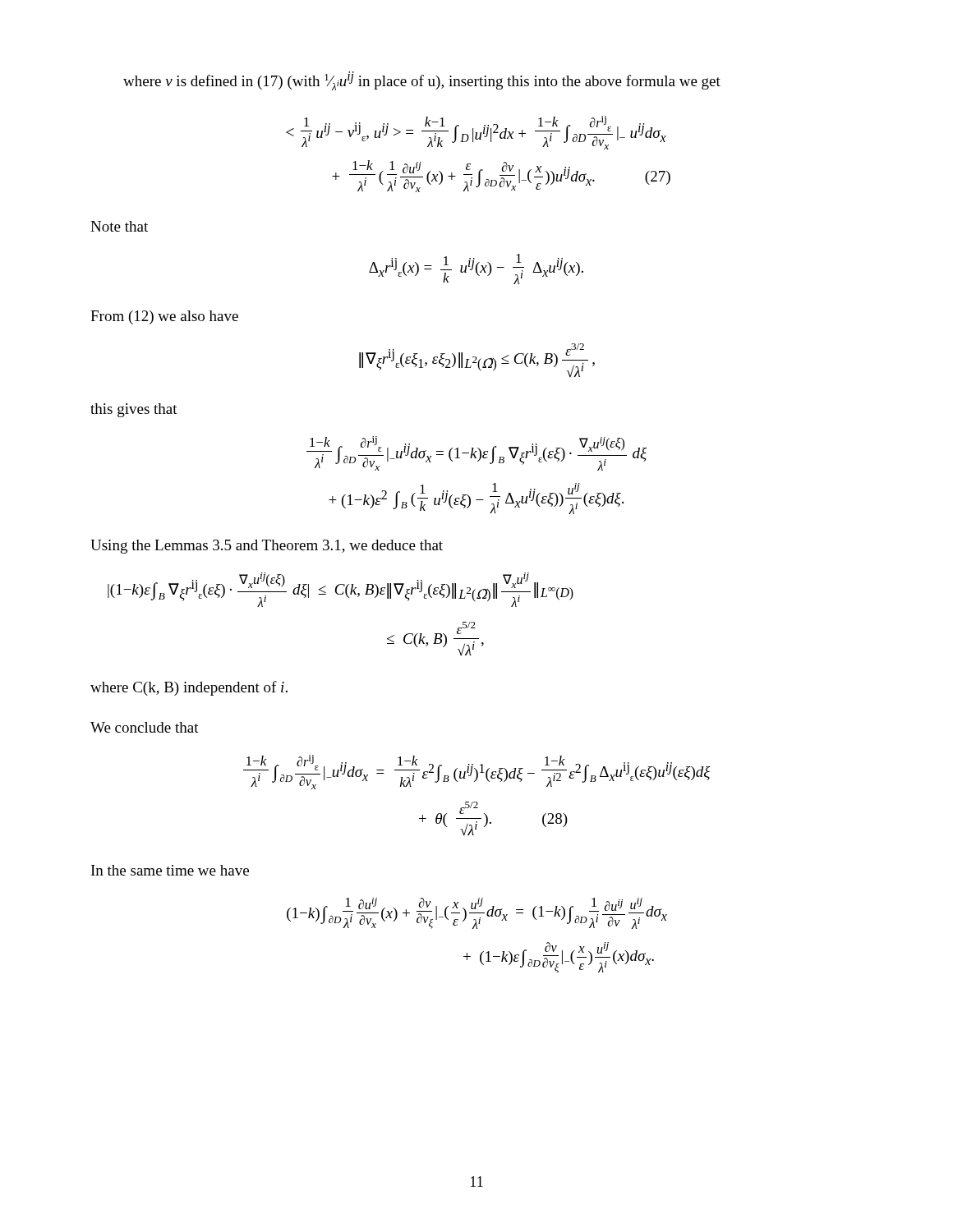The height and width of the screenshot is (1232, 953).
Task: Click on the text block that says "where v is defined in"
Action: pos(422,81)
